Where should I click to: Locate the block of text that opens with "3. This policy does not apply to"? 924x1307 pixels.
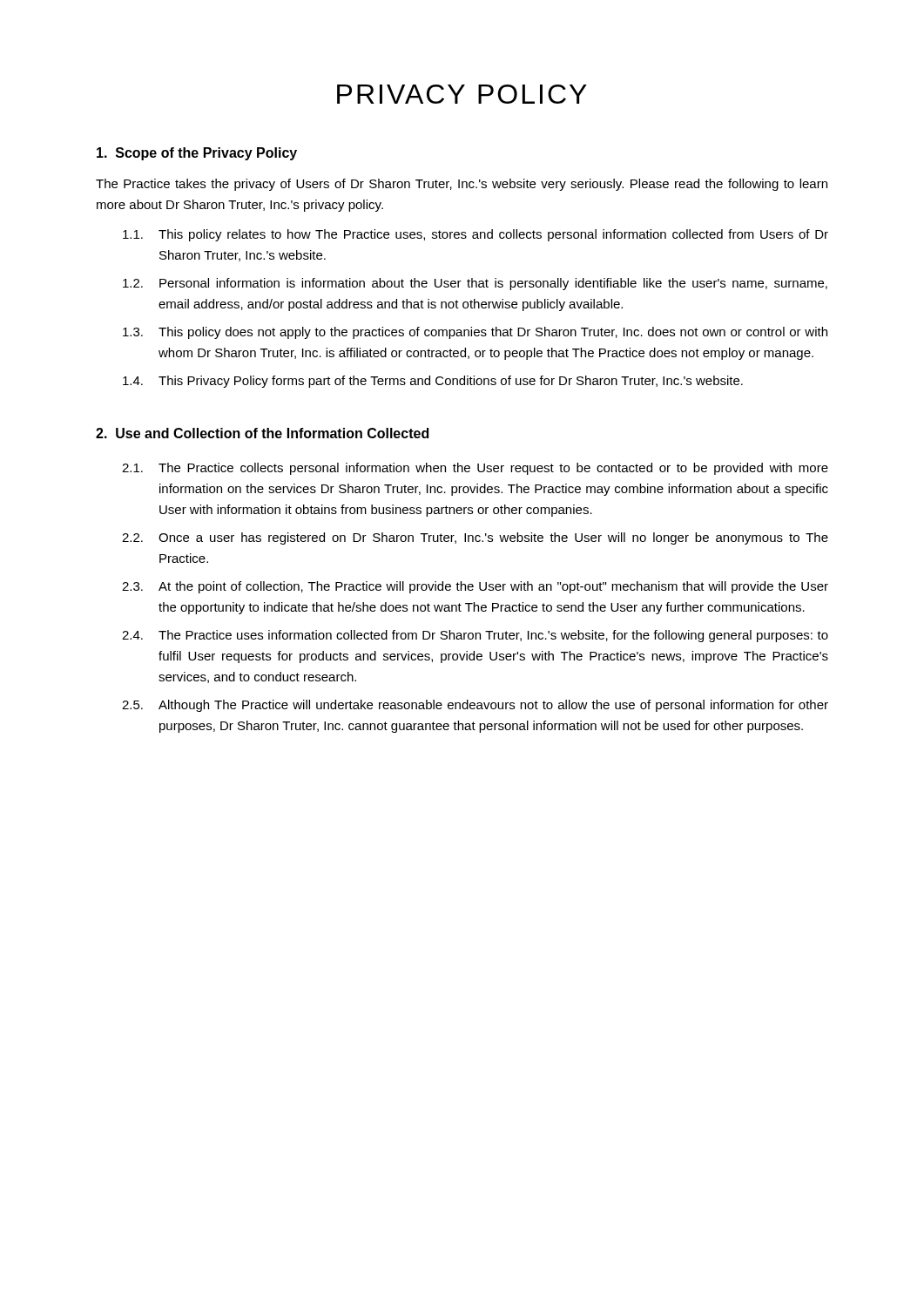tap(462, 342)
